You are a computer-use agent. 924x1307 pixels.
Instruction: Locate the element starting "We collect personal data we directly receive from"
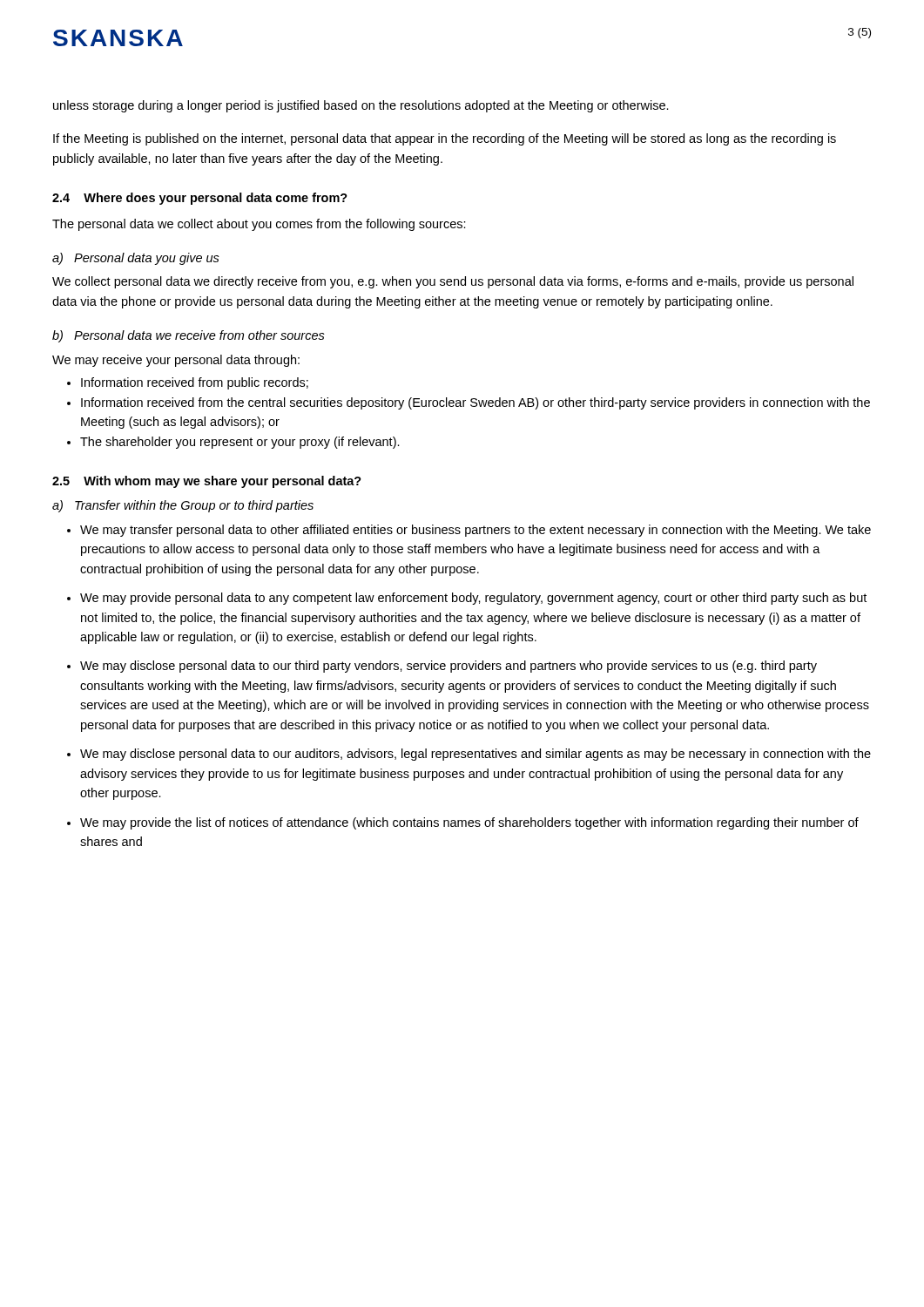(453, 292)
